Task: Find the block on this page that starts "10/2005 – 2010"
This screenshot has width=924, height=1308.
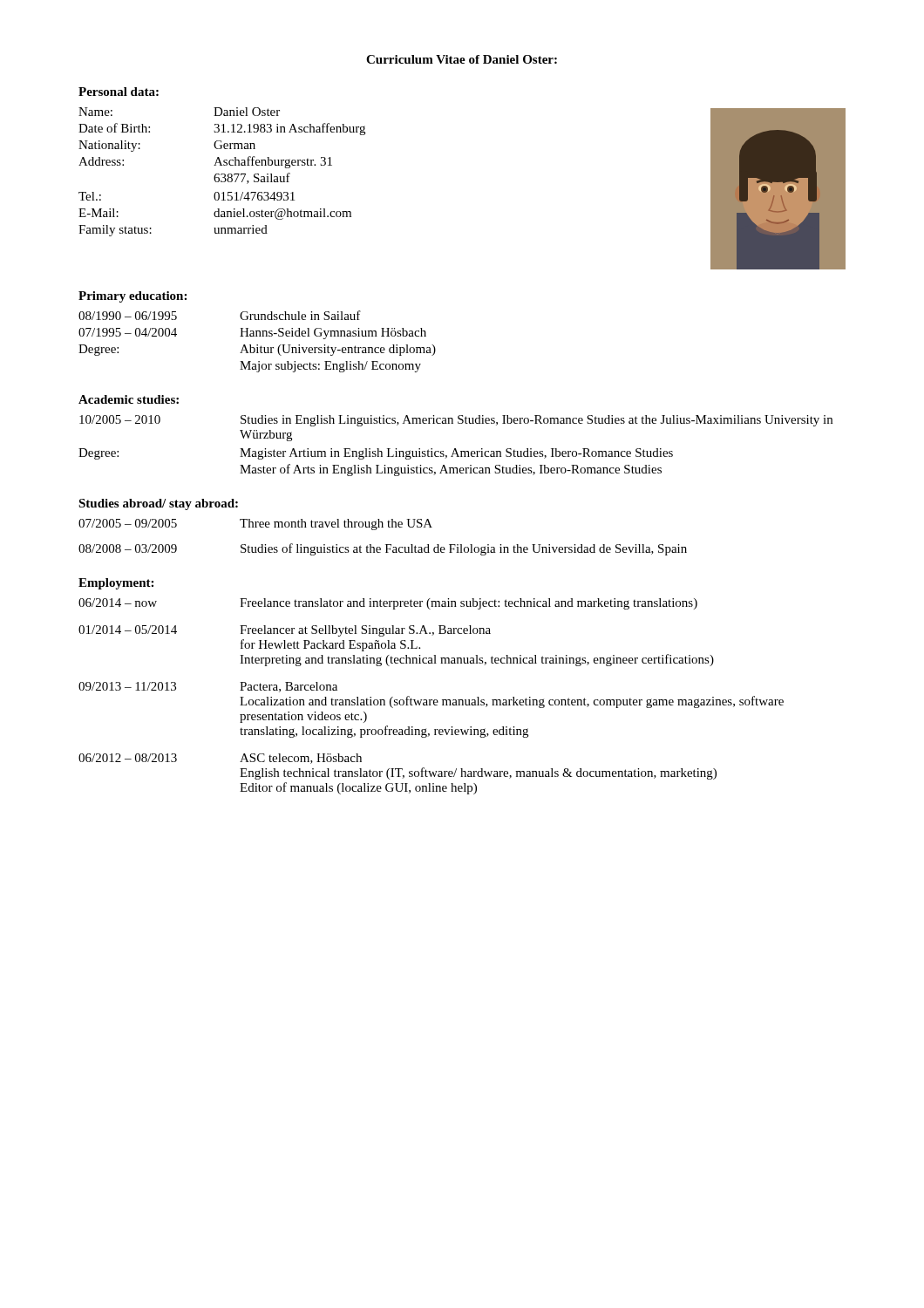Action: (x=462, y=445)
